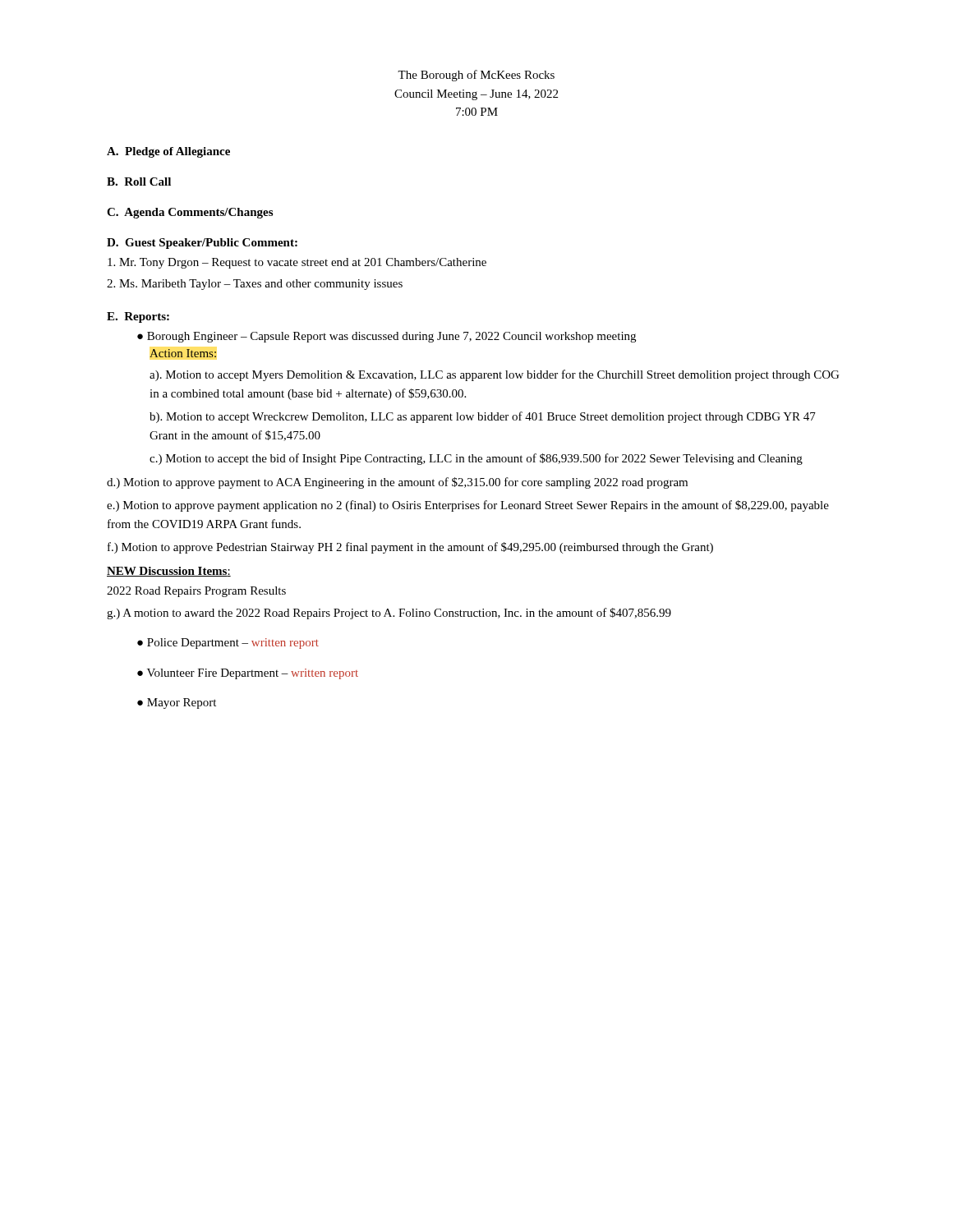
Task: Navigate to the block starting "A. Pledge of Allegiance"
Action: pyautogui.click(x=169, y=151)
